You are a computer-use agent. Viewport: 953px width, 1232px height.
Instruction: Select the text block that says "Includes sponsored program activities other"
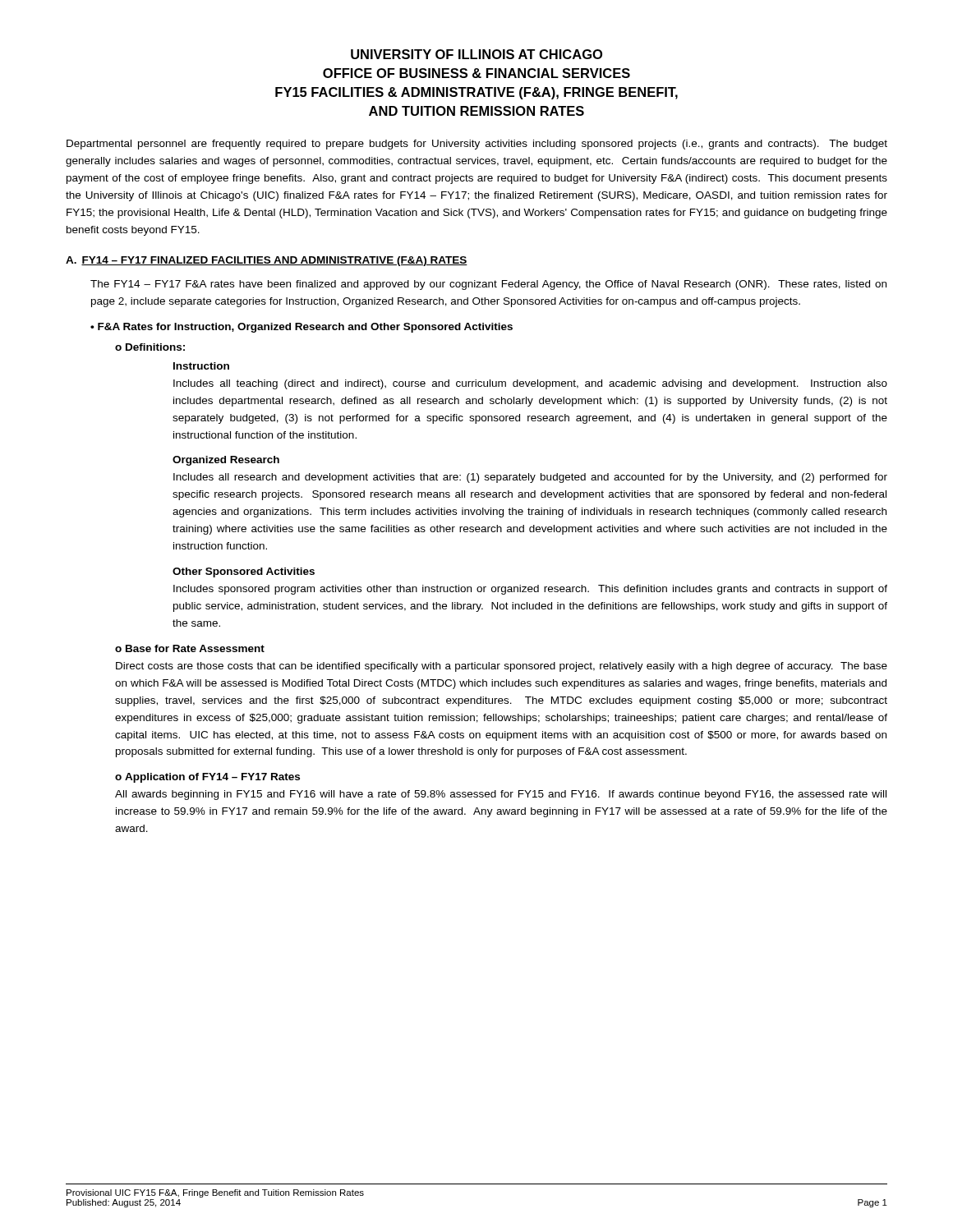click(530, 606)
